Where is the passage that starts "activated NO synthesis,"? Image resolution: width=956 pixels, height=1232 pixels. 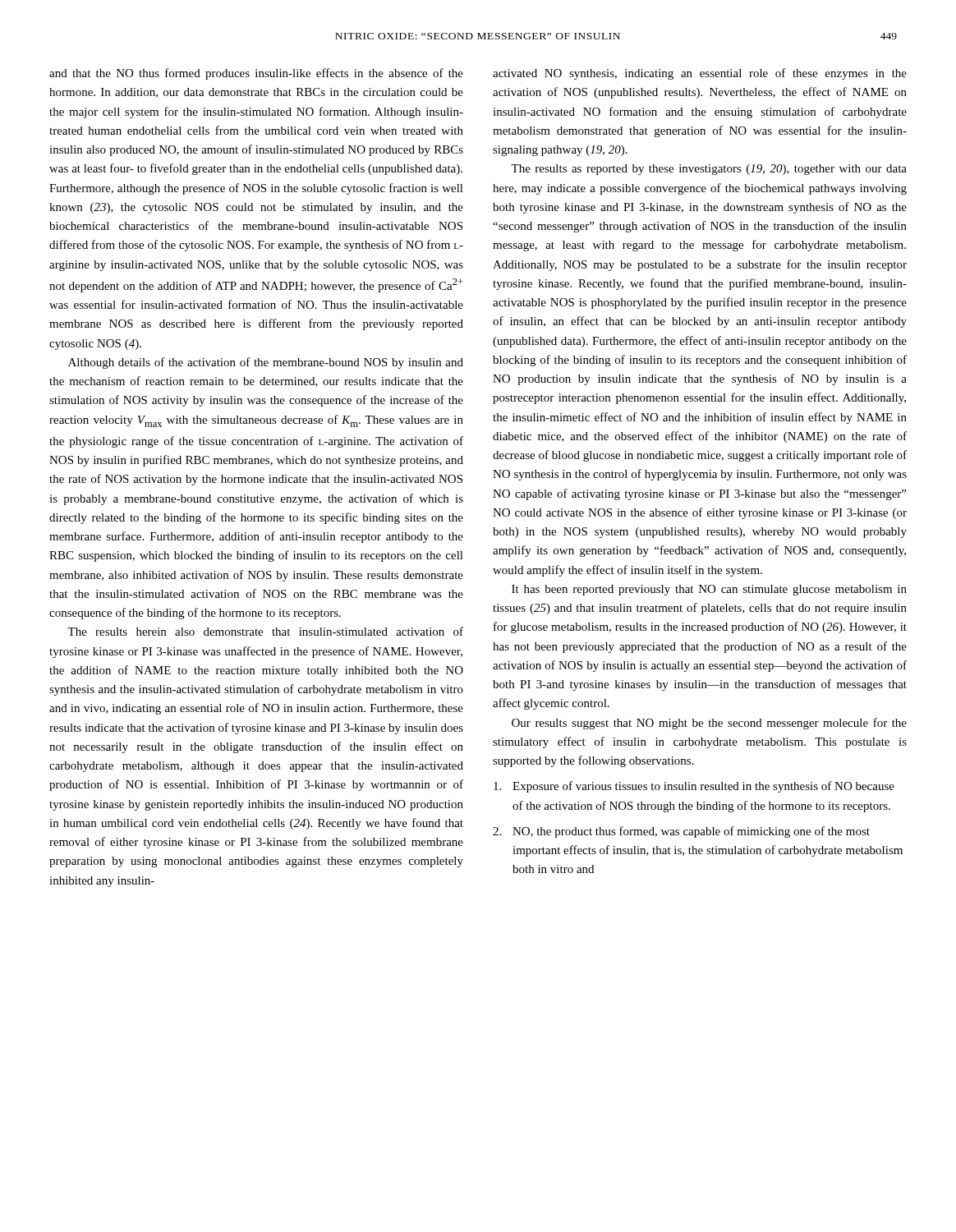tap(700, 112)
